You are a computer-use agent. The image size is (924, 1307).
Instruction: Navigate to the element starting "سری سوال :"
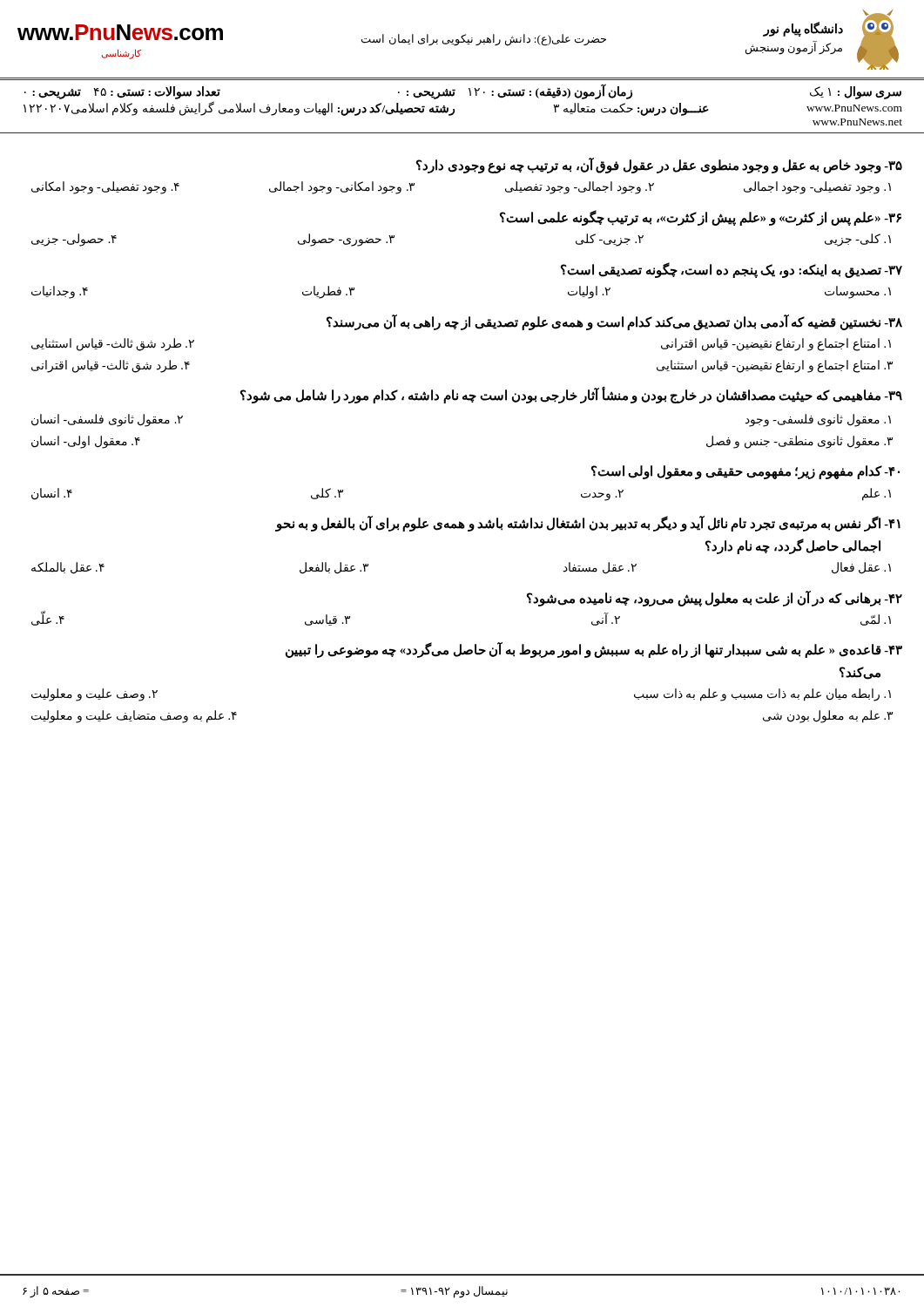462,107
